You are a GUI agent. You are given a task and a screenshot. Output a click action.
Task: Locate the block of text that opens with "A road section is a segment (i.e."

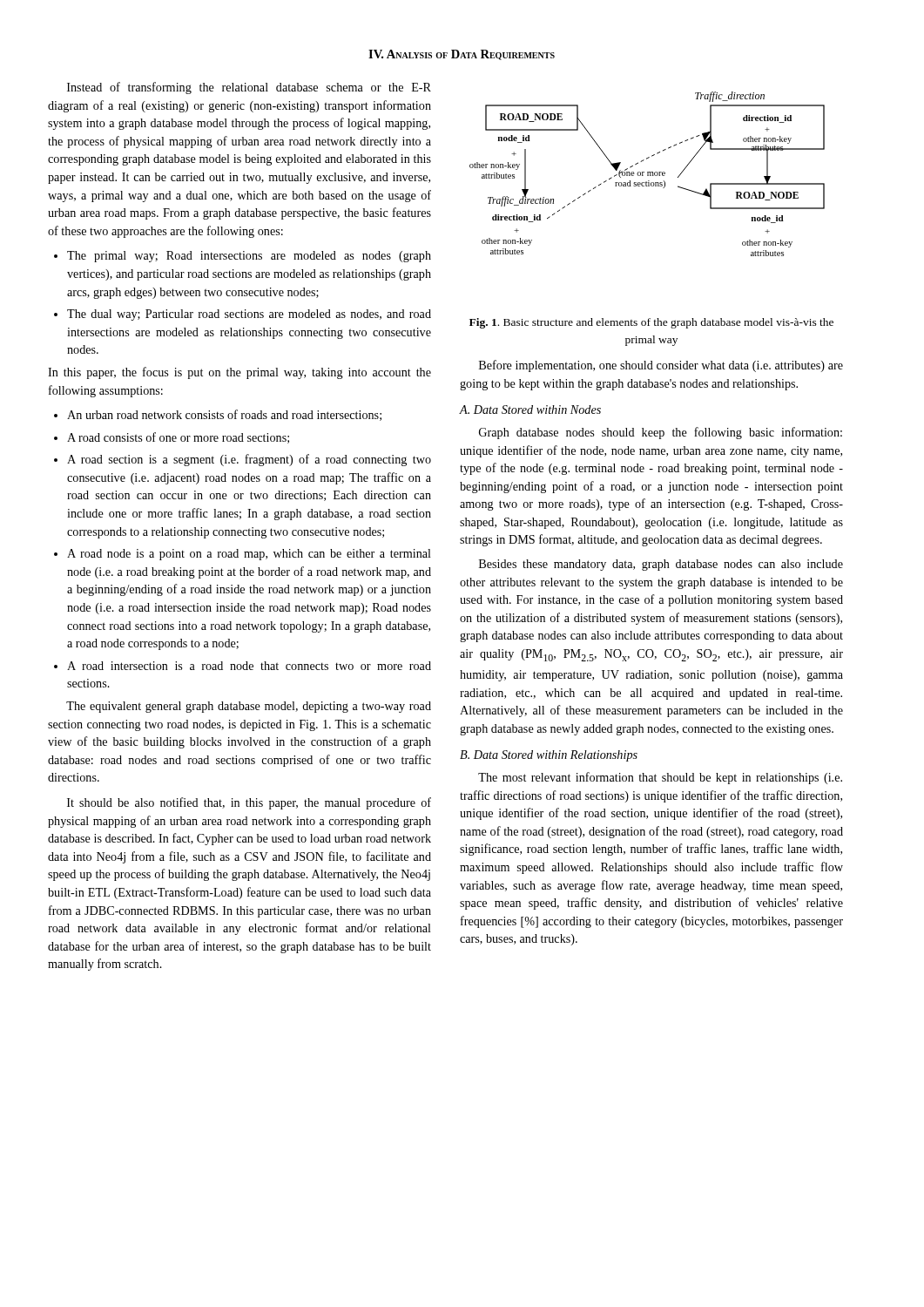click(239, 496)
